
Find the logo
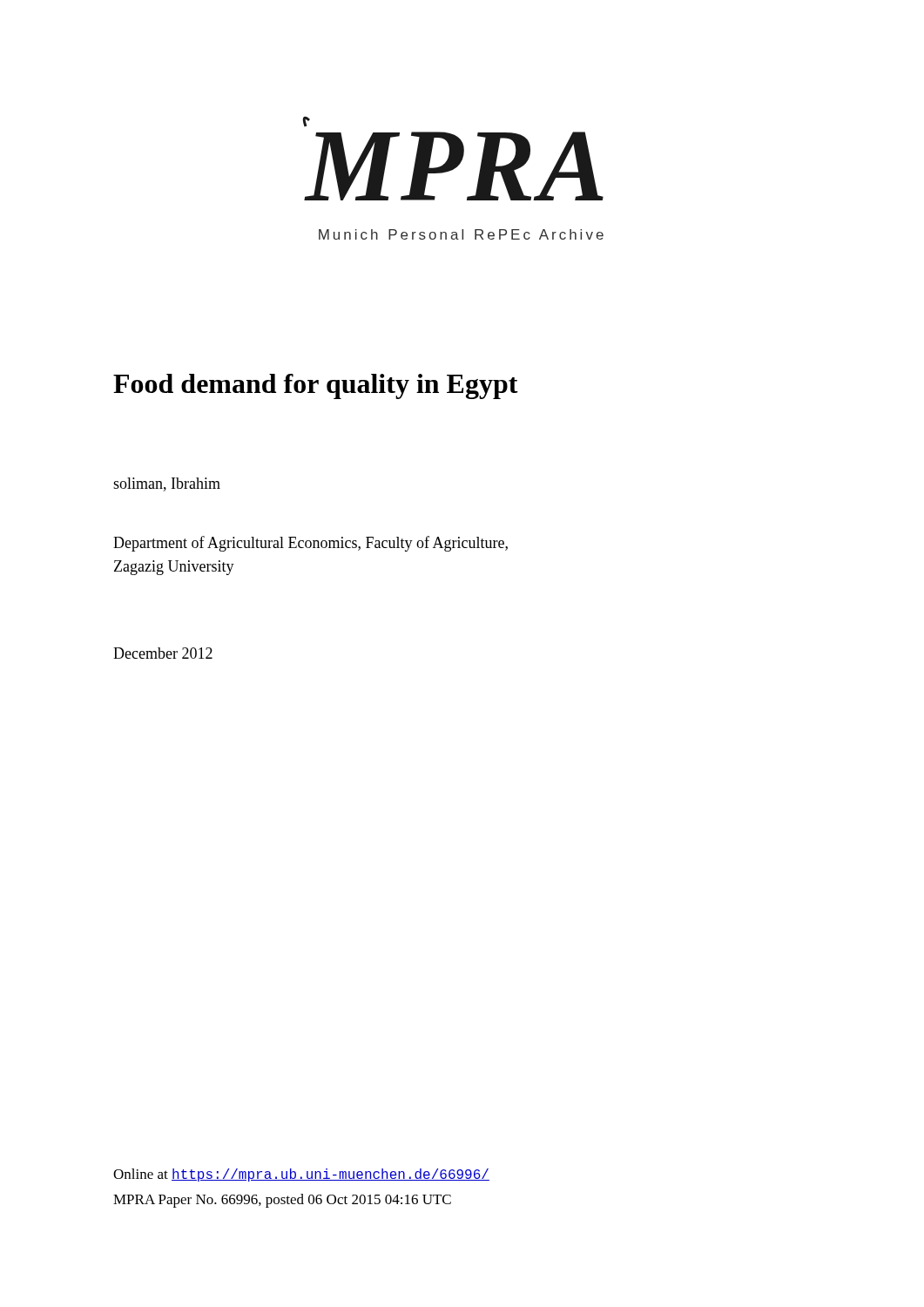click(x=462, y=174)
